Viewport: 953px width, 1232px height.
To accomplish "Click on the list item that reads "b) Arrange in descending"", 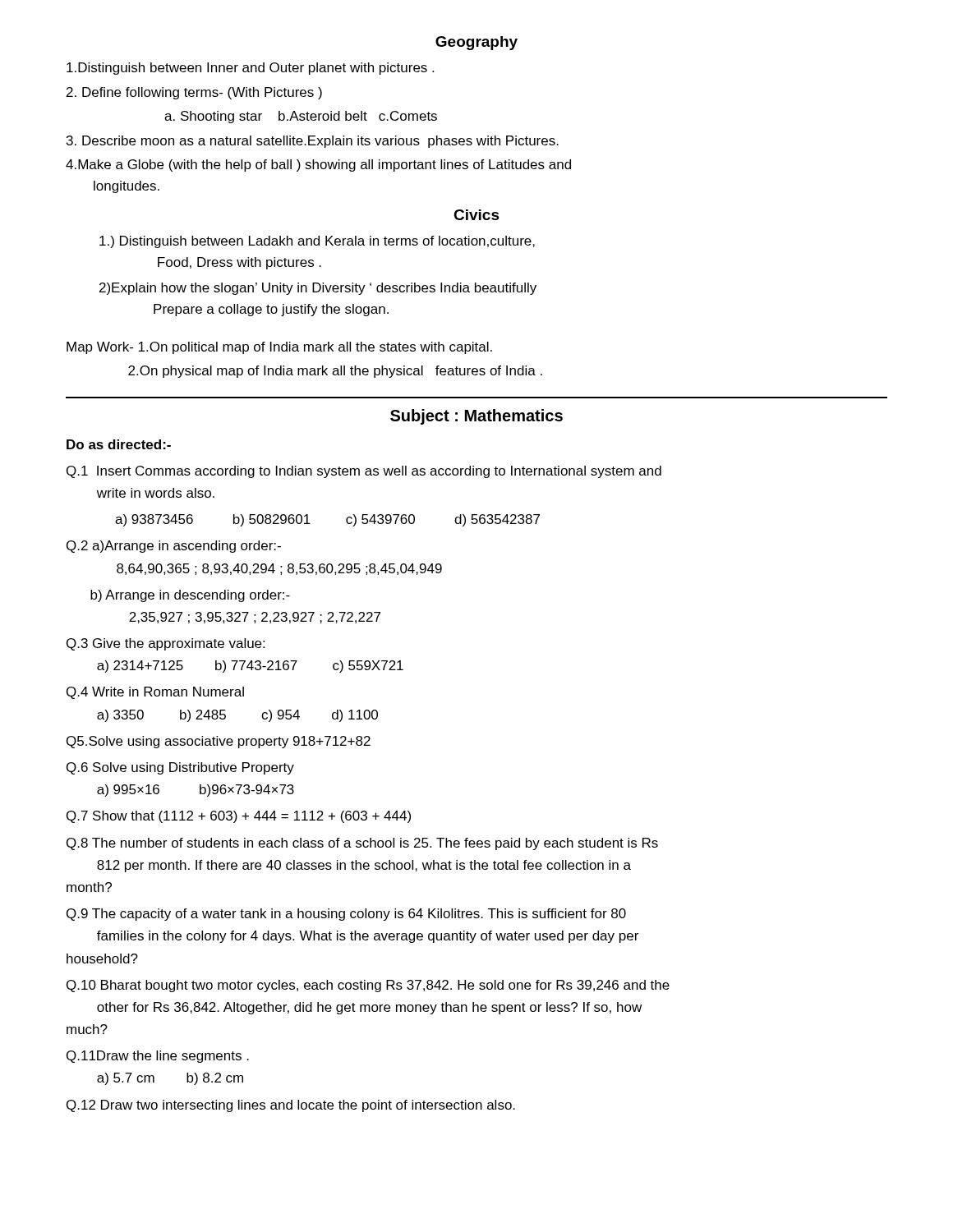I will tap(232, 606).
